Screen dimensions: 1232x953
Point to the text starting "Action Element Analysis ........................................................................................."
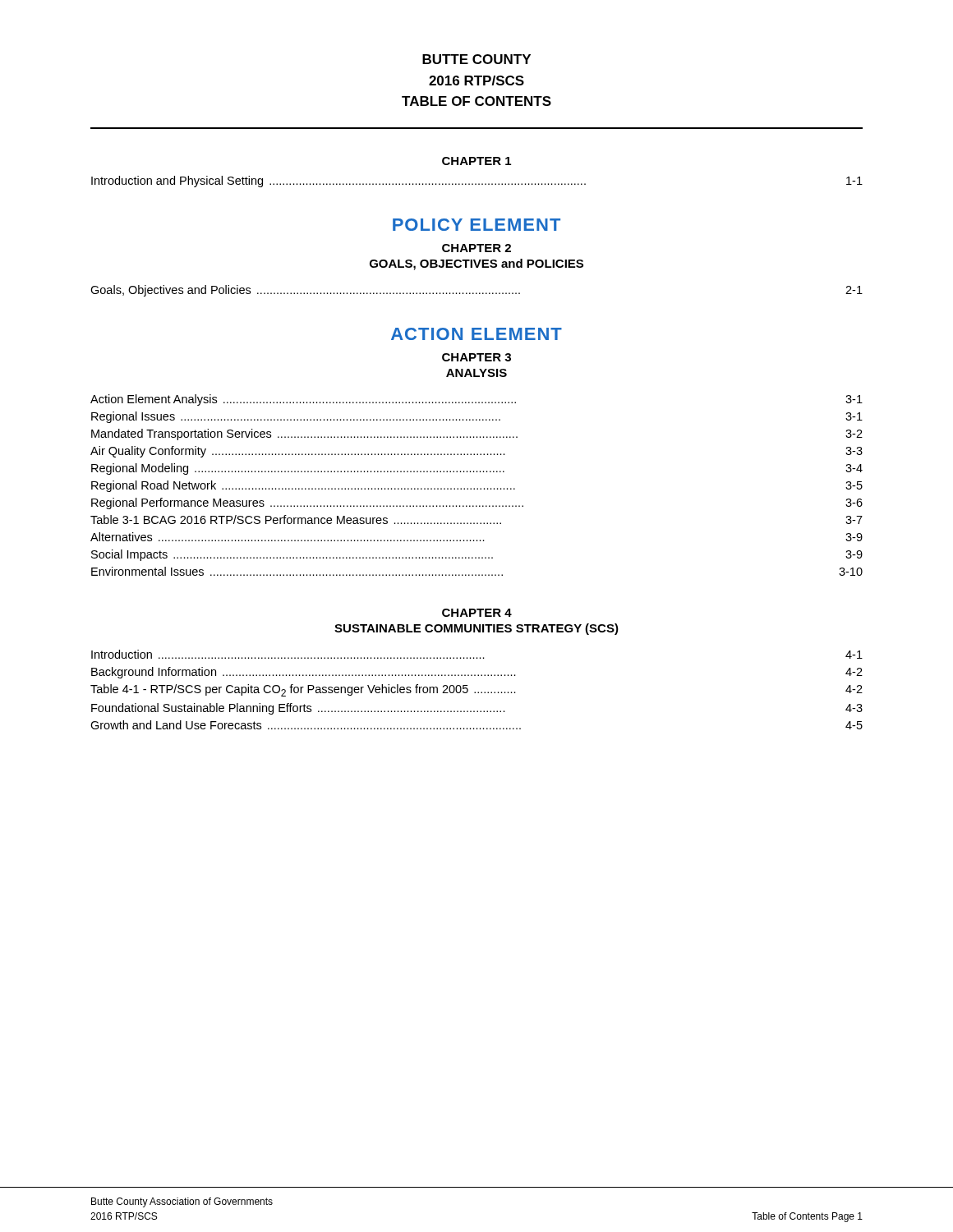coord(476,399)
